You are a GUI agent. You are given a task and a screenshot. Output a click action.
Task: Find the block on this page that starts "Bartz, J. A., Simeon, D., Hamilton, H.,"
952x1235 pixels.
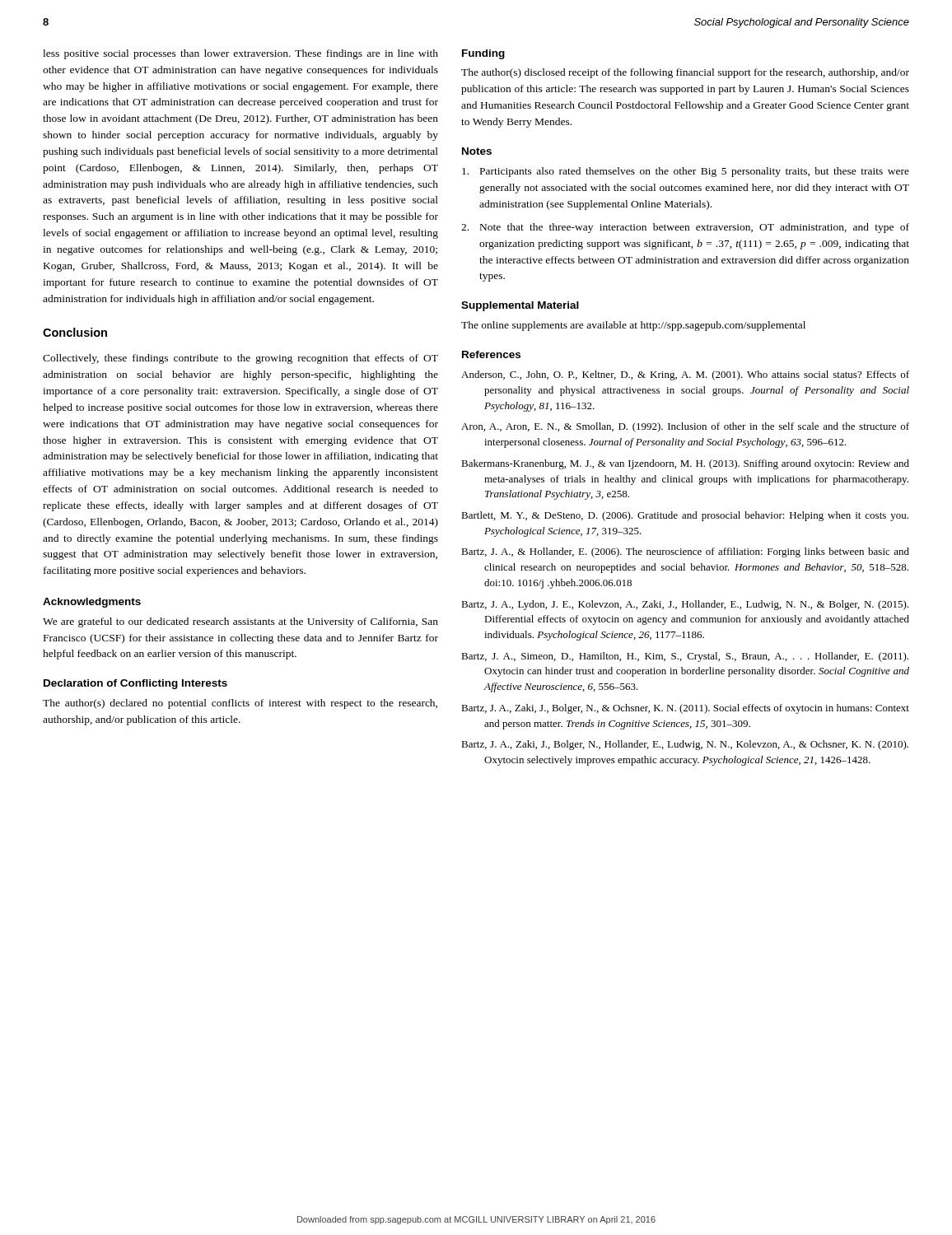click(685, 671)
